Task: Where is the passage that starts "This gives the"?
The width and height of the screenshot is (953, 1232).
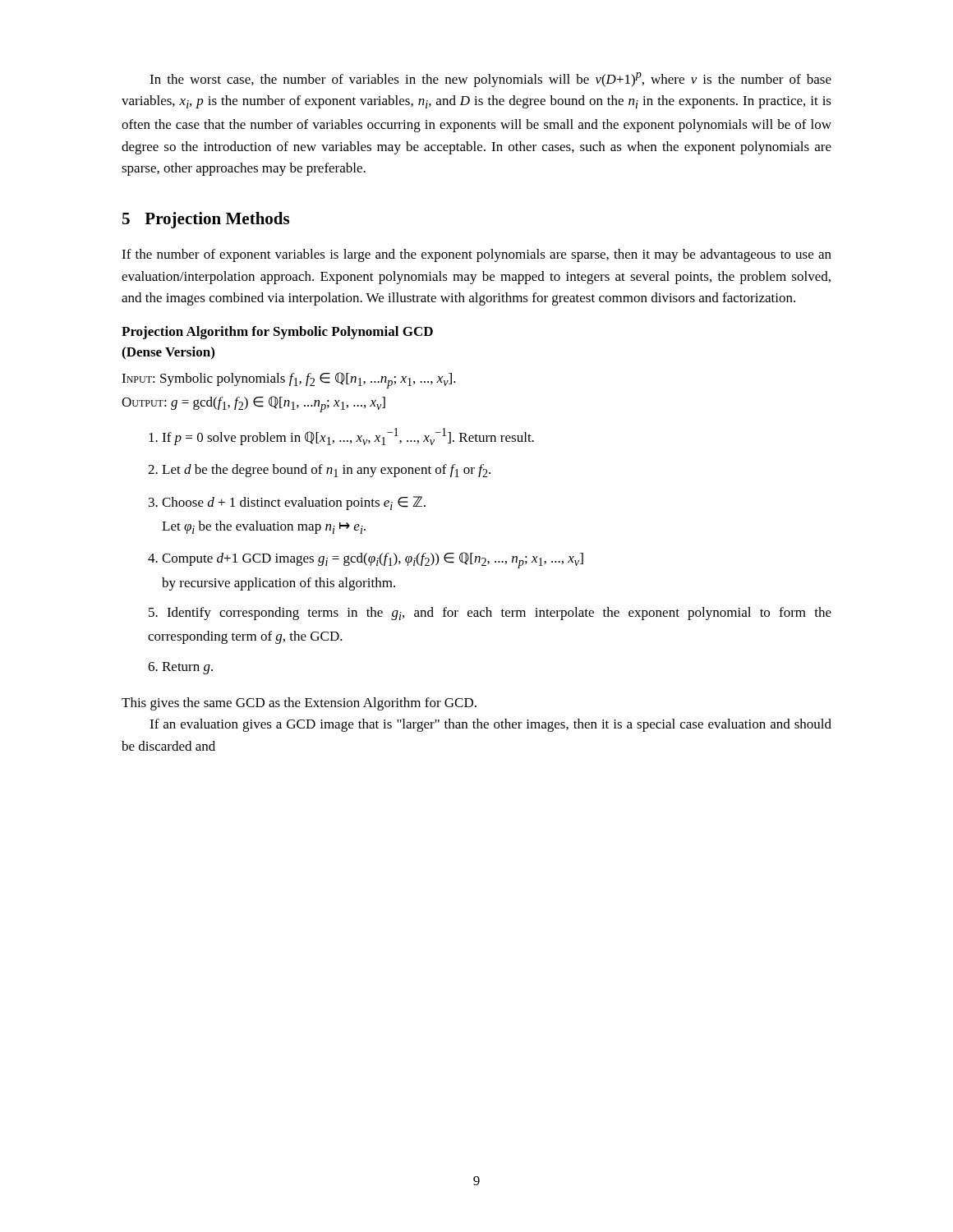Action: click(x=476, y=725)
